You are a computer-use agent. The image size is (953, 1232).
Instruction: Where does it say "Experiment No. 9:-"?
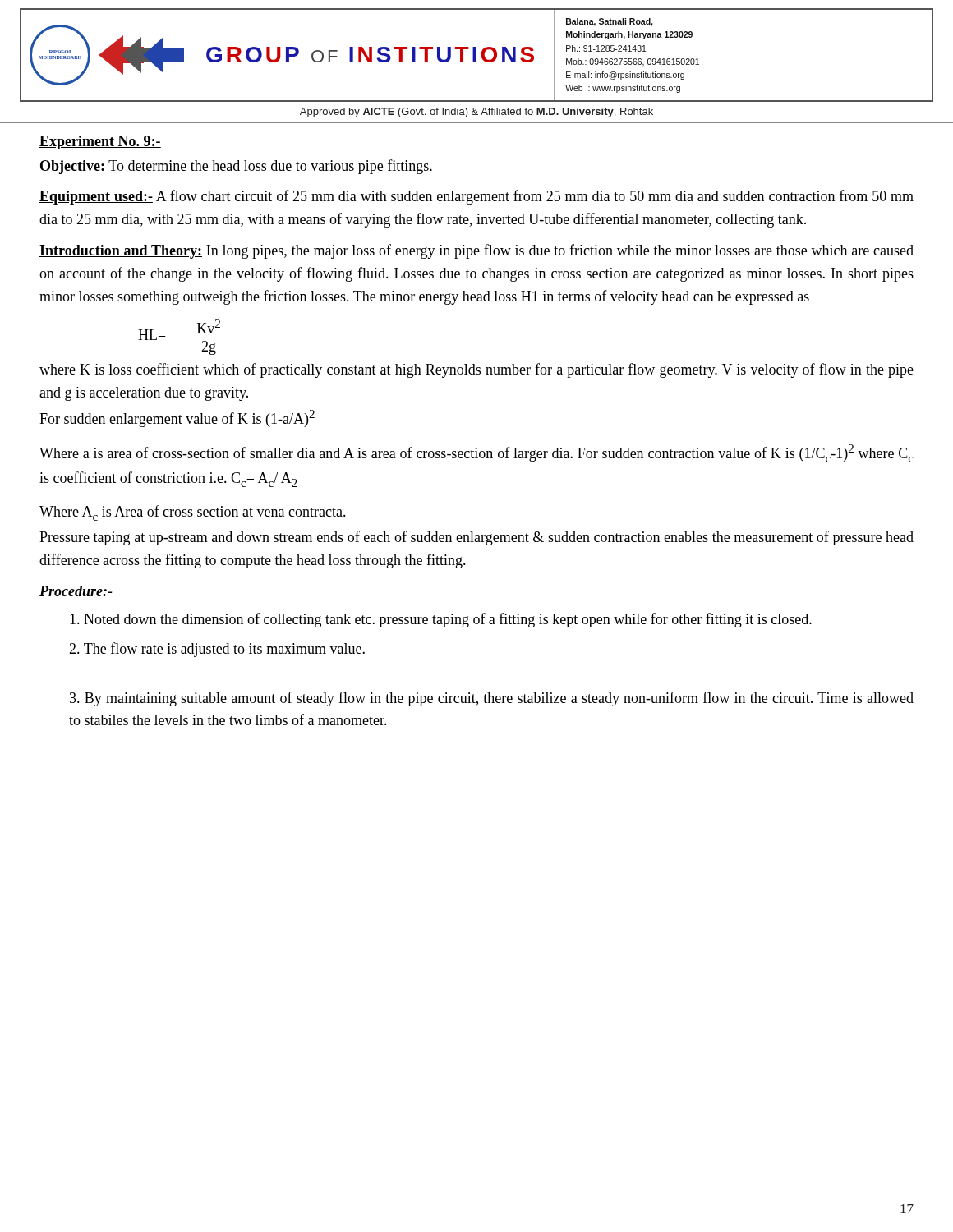(x=100, y=141)
